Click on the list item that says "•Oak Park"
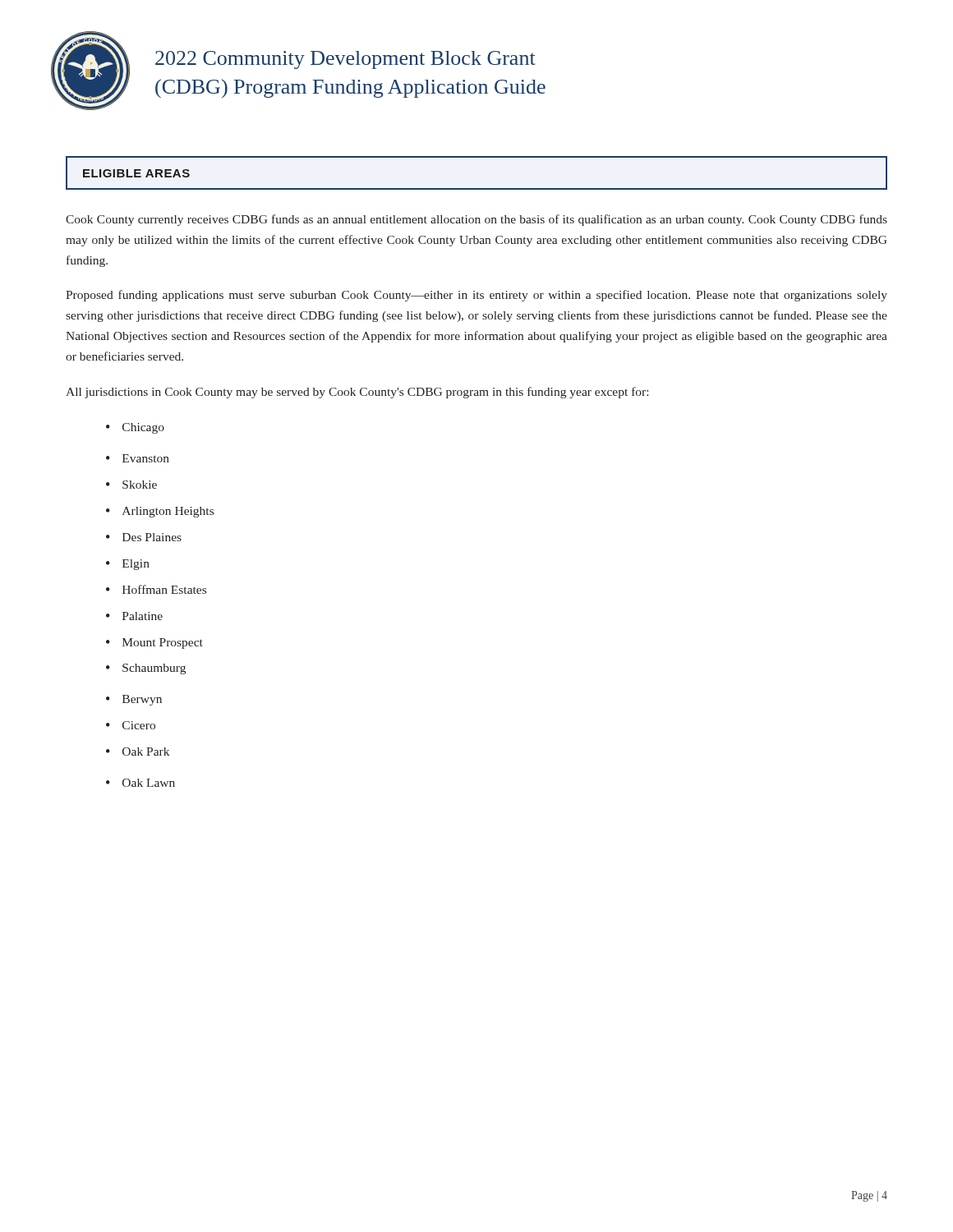 pyautogui.click(x=137, y=752)
